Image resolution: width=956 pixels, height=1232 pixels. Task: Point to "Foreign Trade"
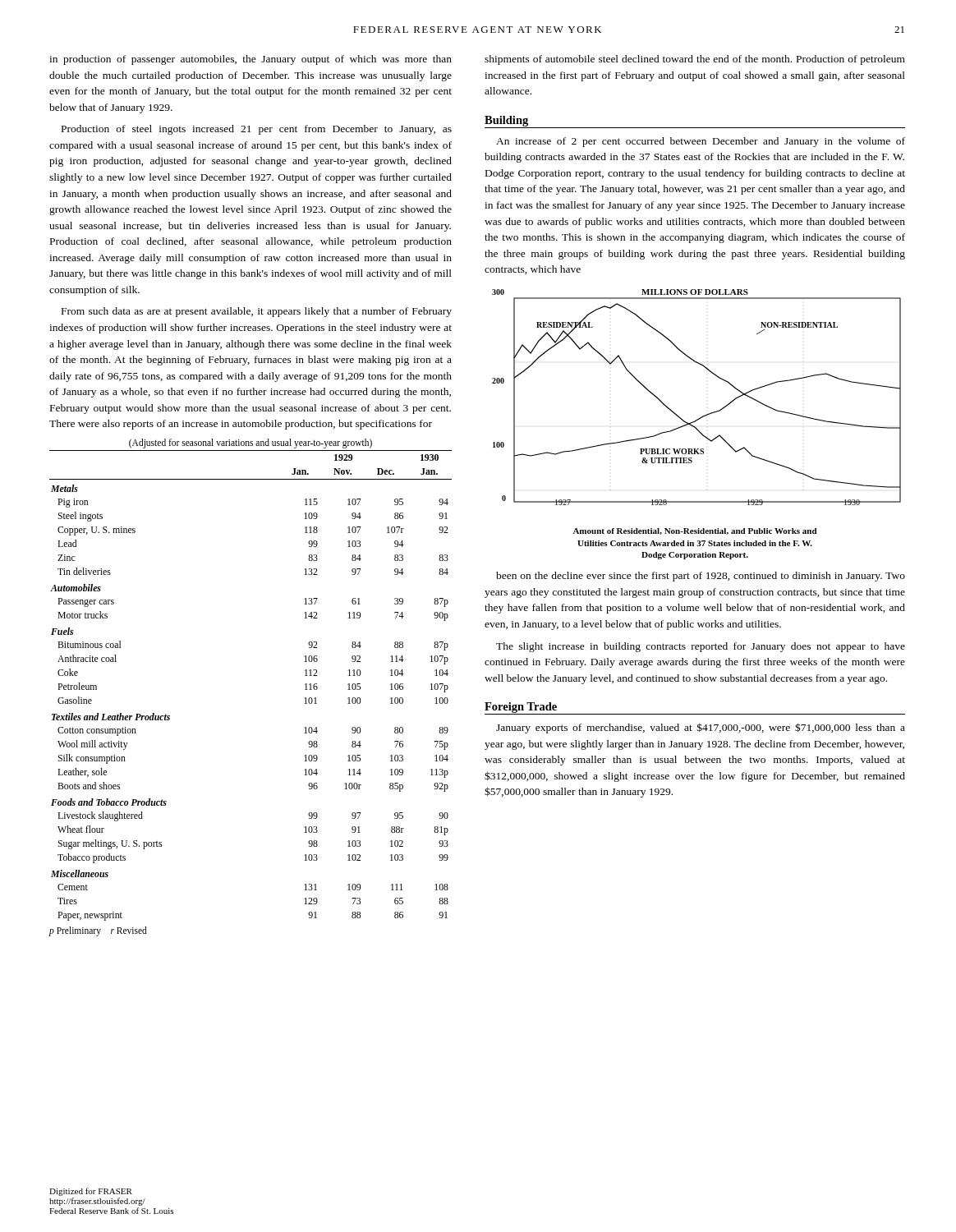tap(521, 706)
